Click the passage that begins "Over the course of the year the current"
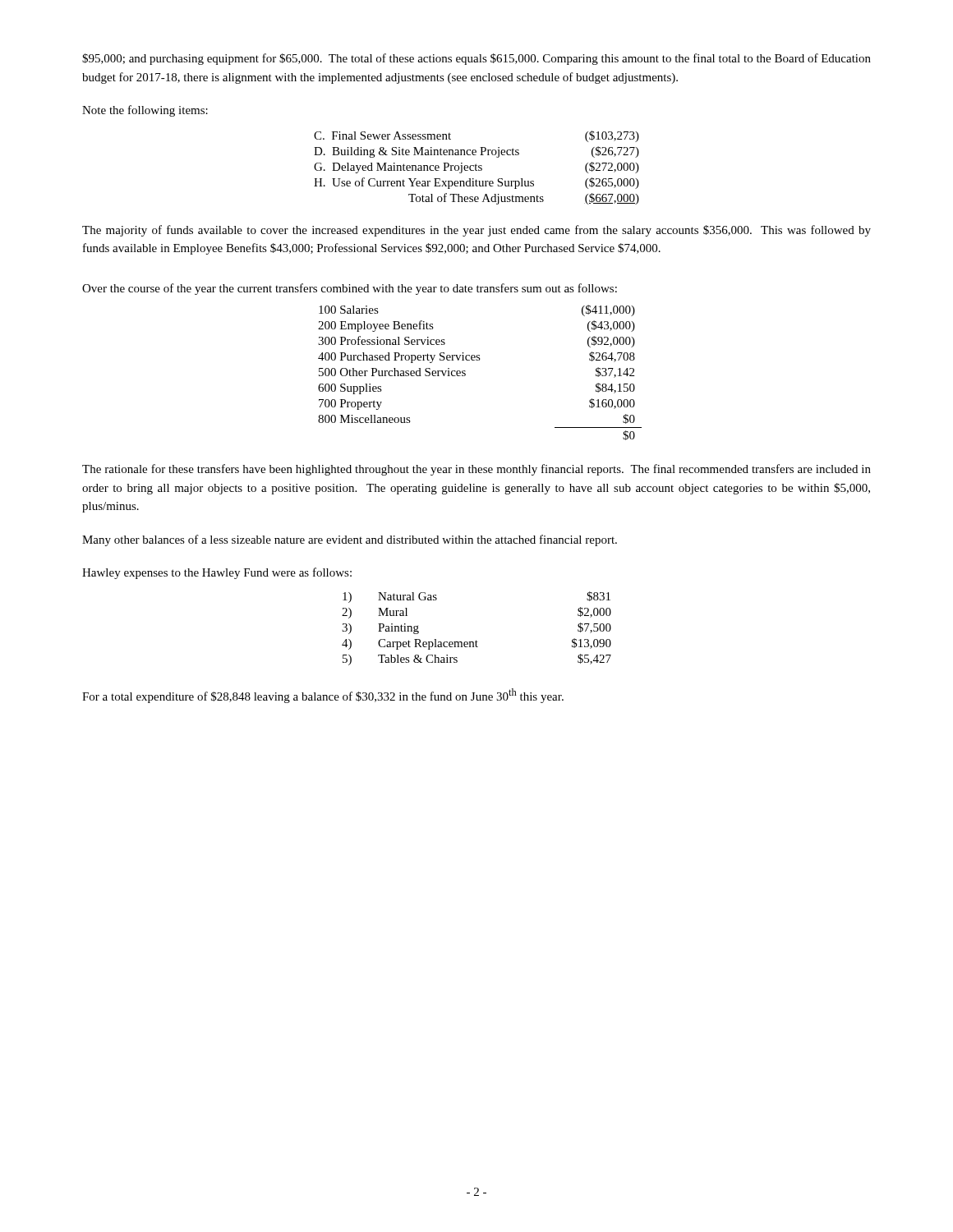Image resolution: width=953 pixels, height=1232 pixels. pos(350,288)
